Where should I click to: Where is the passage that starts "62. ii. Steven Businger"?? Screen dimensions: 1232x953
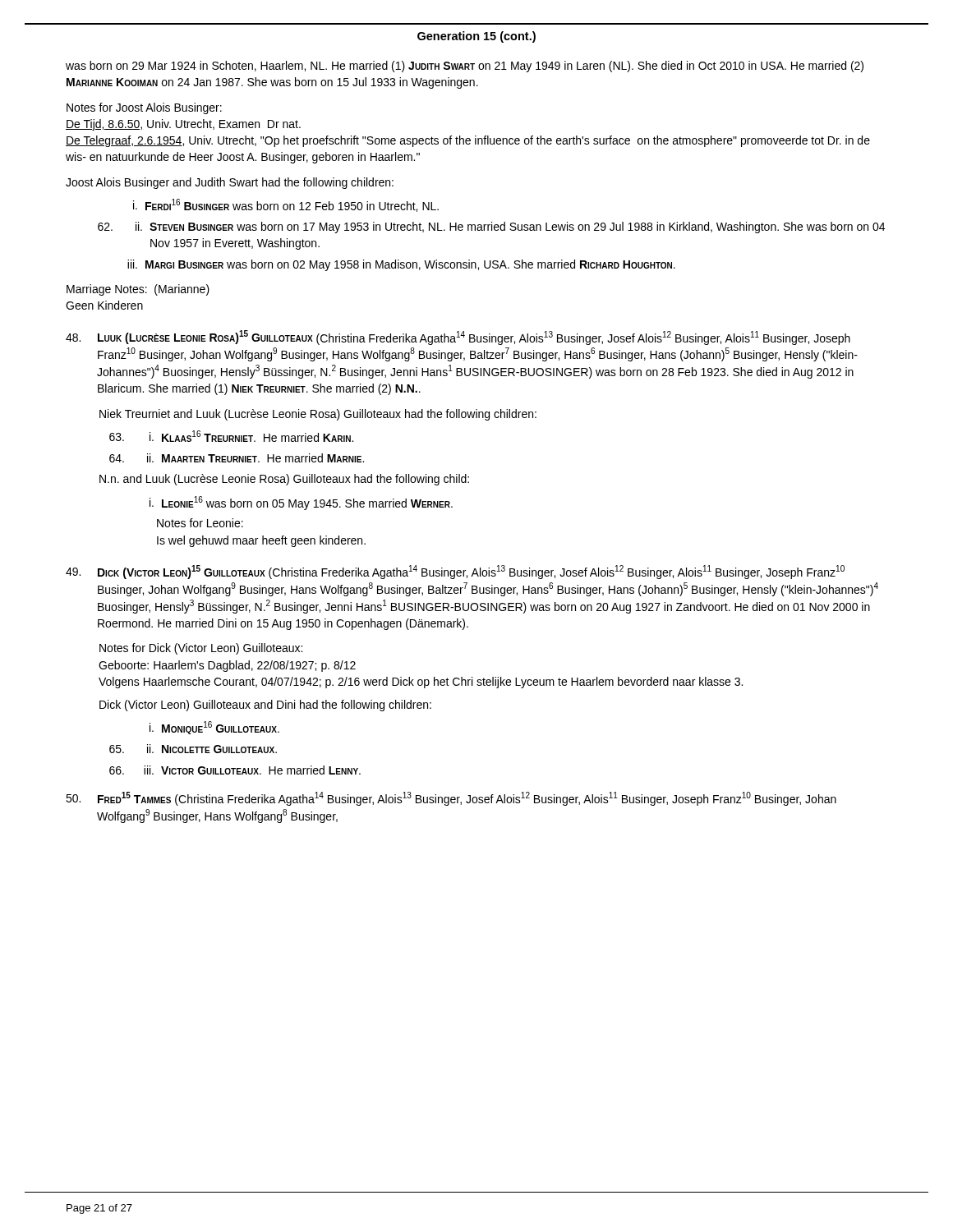click(485, 235)
